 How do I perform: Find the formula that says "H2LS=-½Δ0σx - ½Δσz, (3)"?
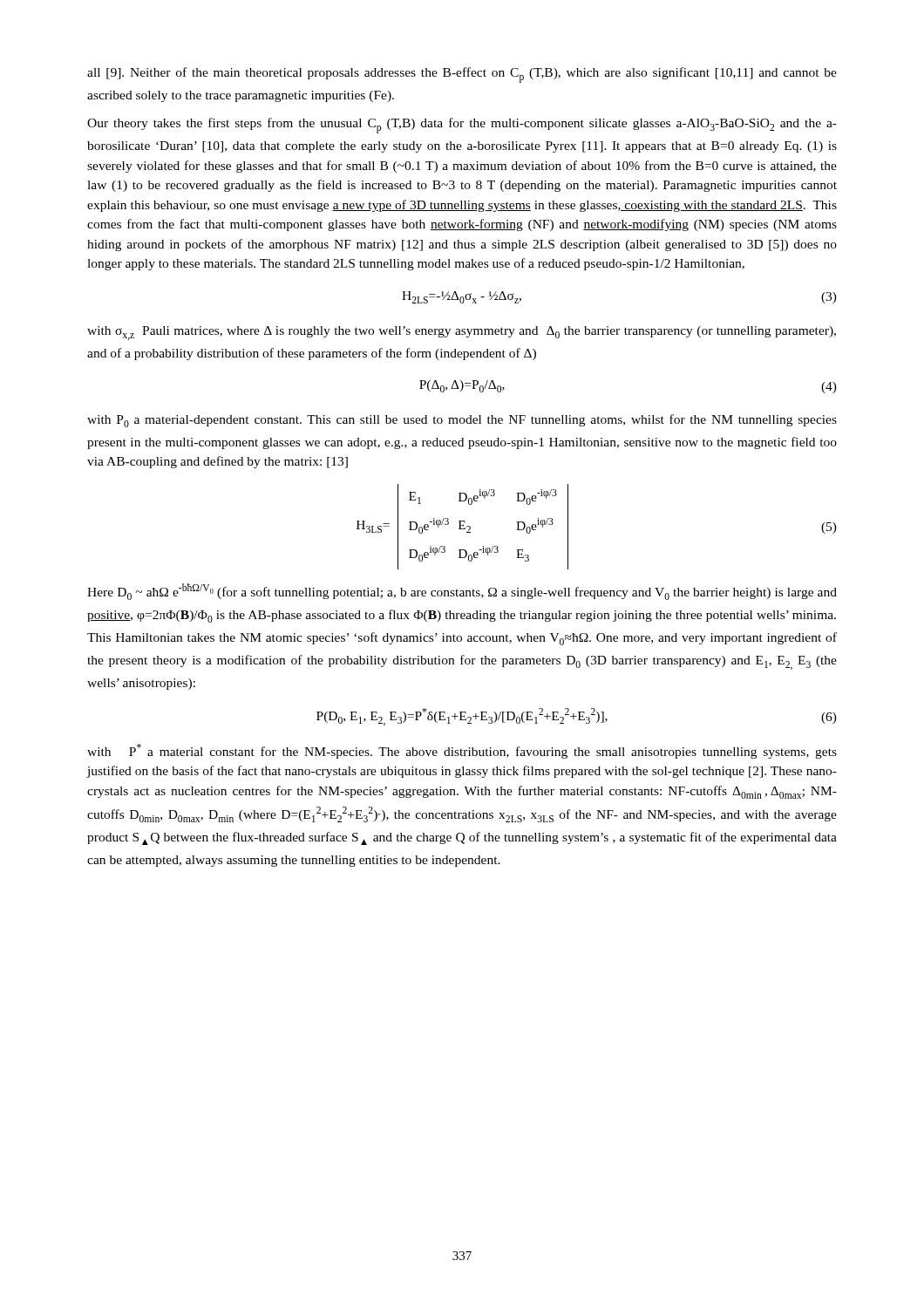click(x=462, y=297)
